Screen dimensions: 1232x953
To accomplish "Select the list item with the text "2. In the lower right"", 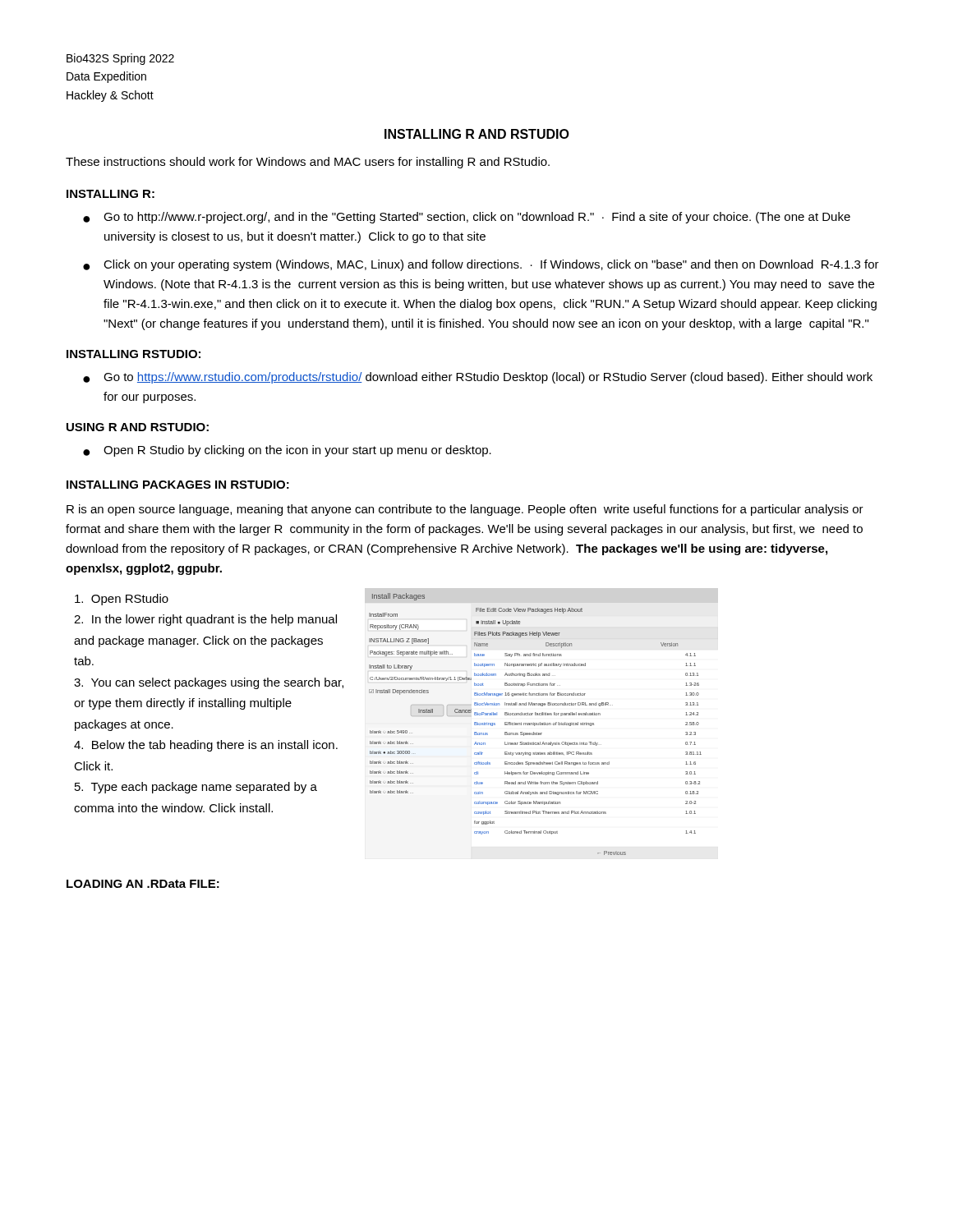I will coord(206,640).
